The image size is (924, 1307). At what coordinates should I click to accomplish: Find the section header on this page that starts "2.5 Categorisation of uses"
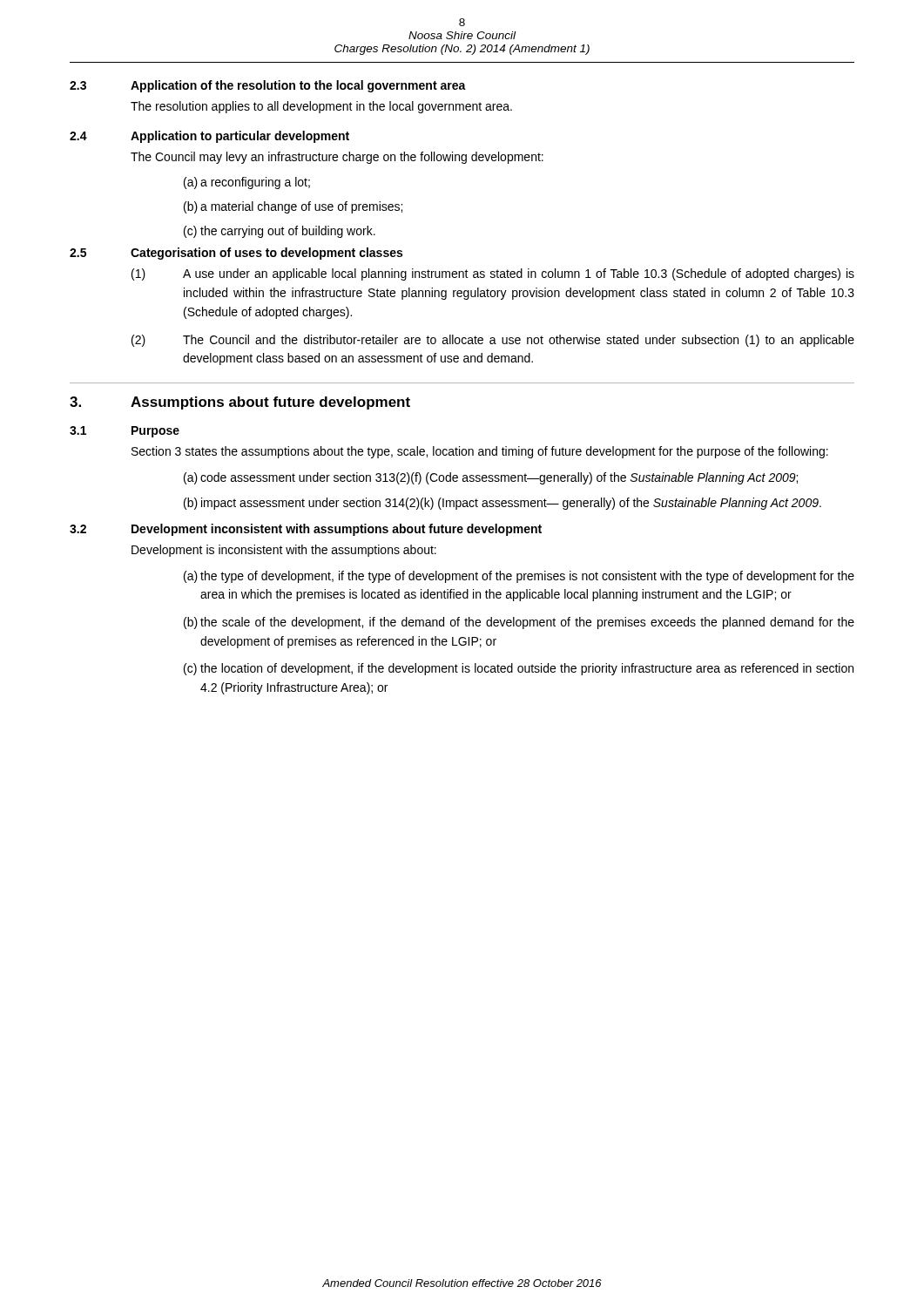click(236, 253)
